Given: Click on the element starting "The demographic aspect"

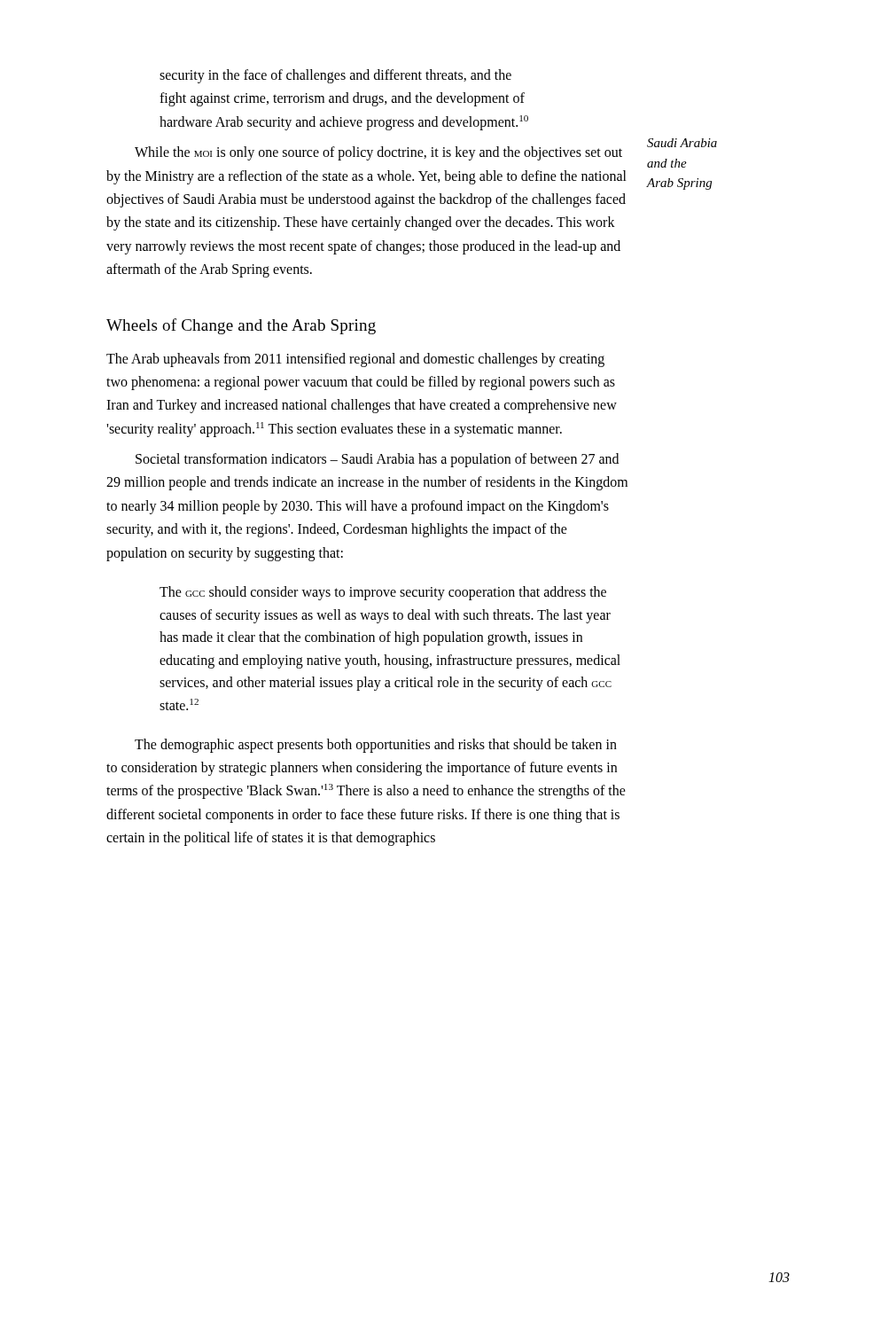Looking at the screenshot, I should click(x=366, y=791).
